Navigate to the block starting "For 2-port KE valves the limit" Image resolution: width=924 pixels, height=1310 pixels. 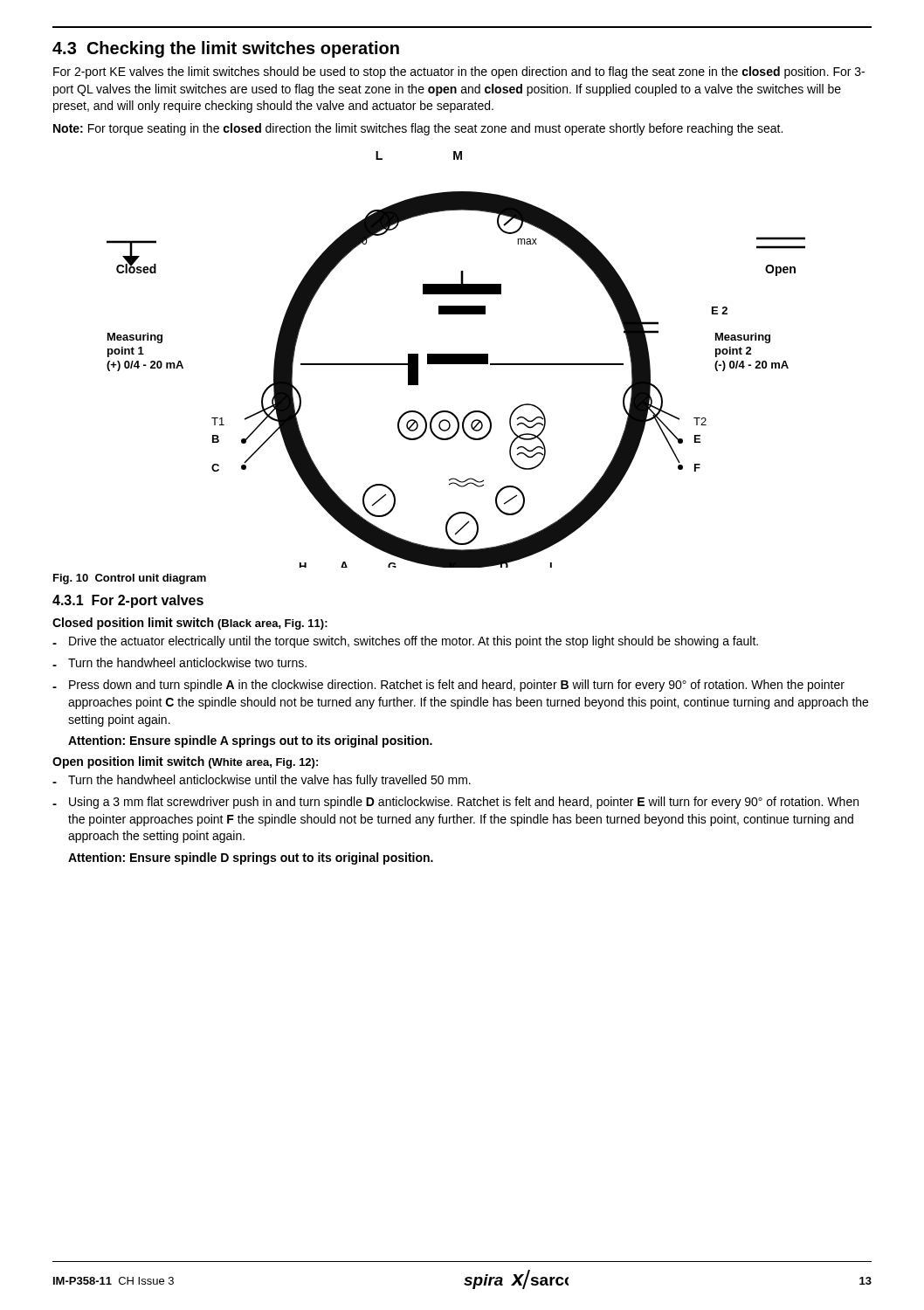(x=462, y=101)
